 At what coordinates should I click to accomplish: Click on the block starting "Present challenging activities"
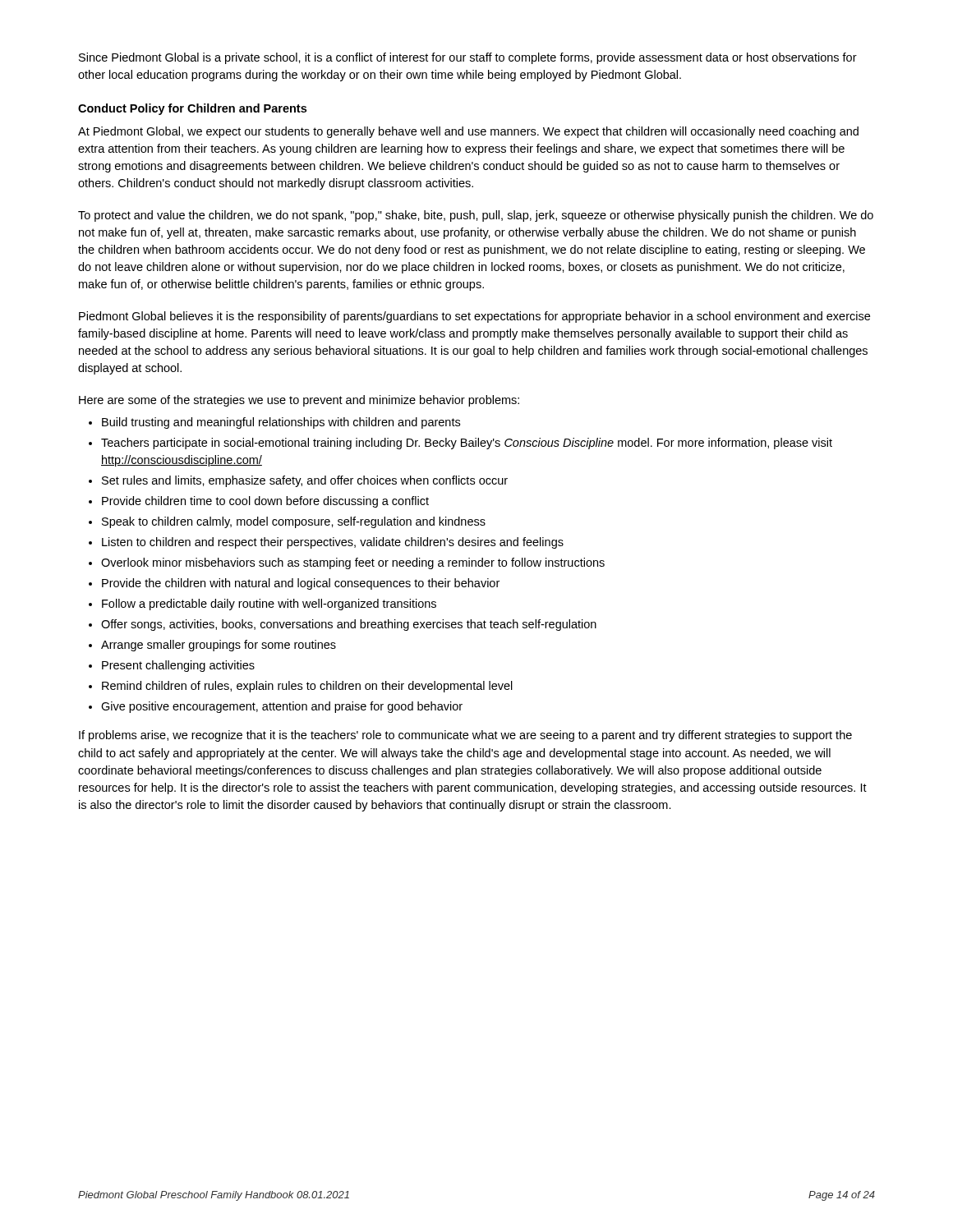pyautogui.click(x=178, y=666)
